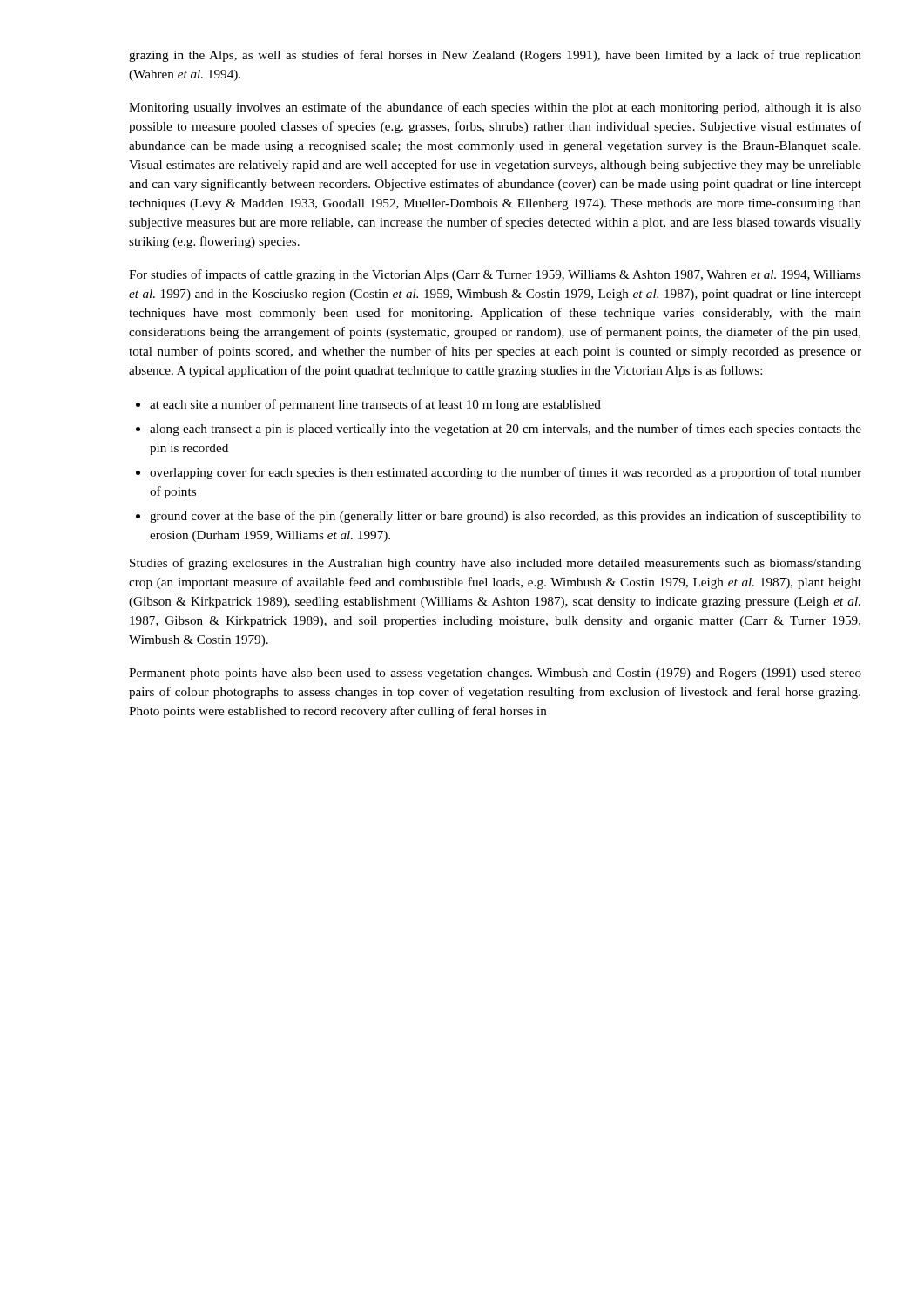Find the text block starting "grazing in the Alps, as well as"
Viewport: 924px width, 1307px height.
495,64
